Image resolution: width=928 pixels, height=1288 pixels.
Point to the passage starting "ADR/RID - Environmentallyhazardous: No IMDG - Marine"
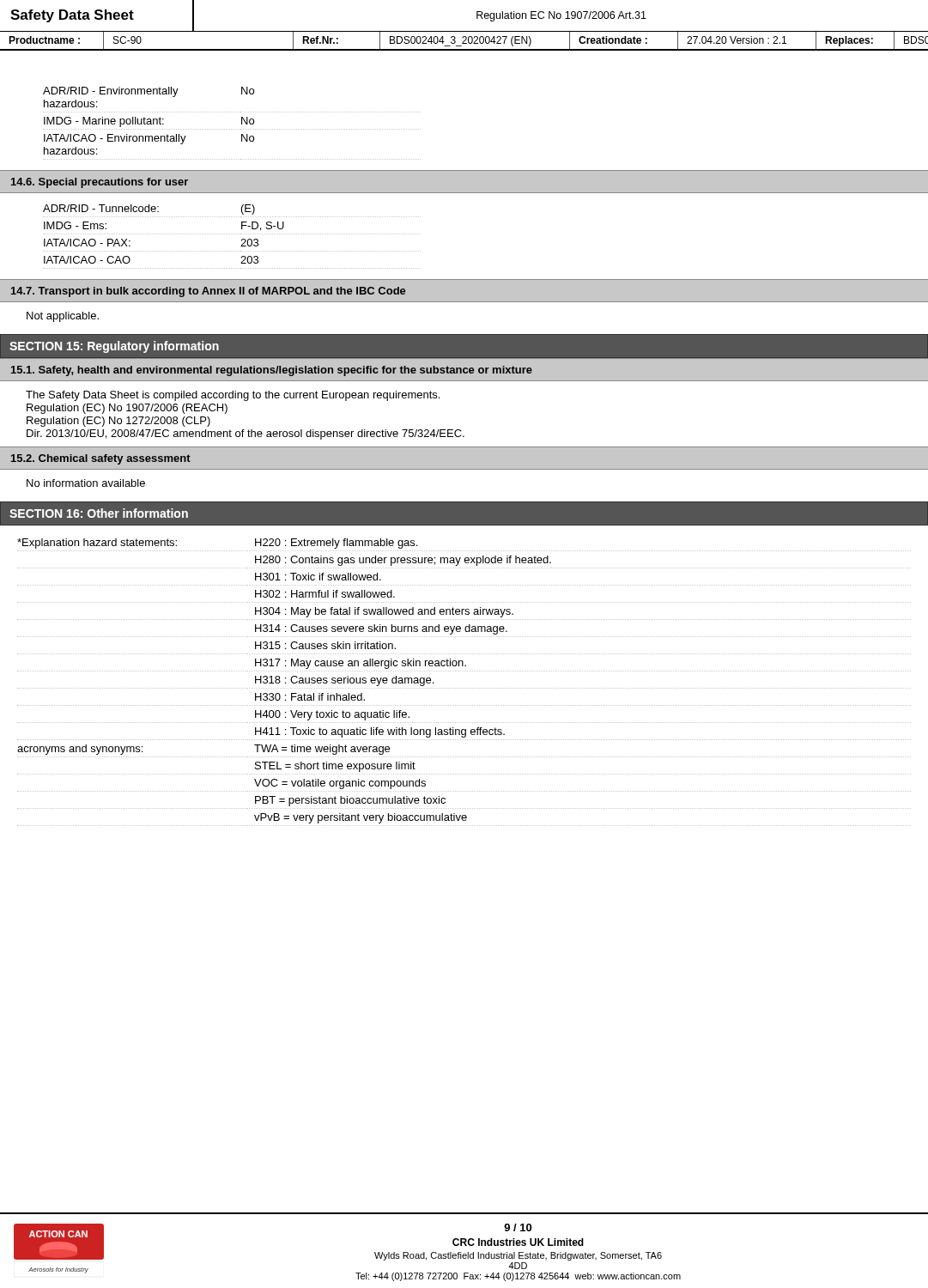coord(232,121)
